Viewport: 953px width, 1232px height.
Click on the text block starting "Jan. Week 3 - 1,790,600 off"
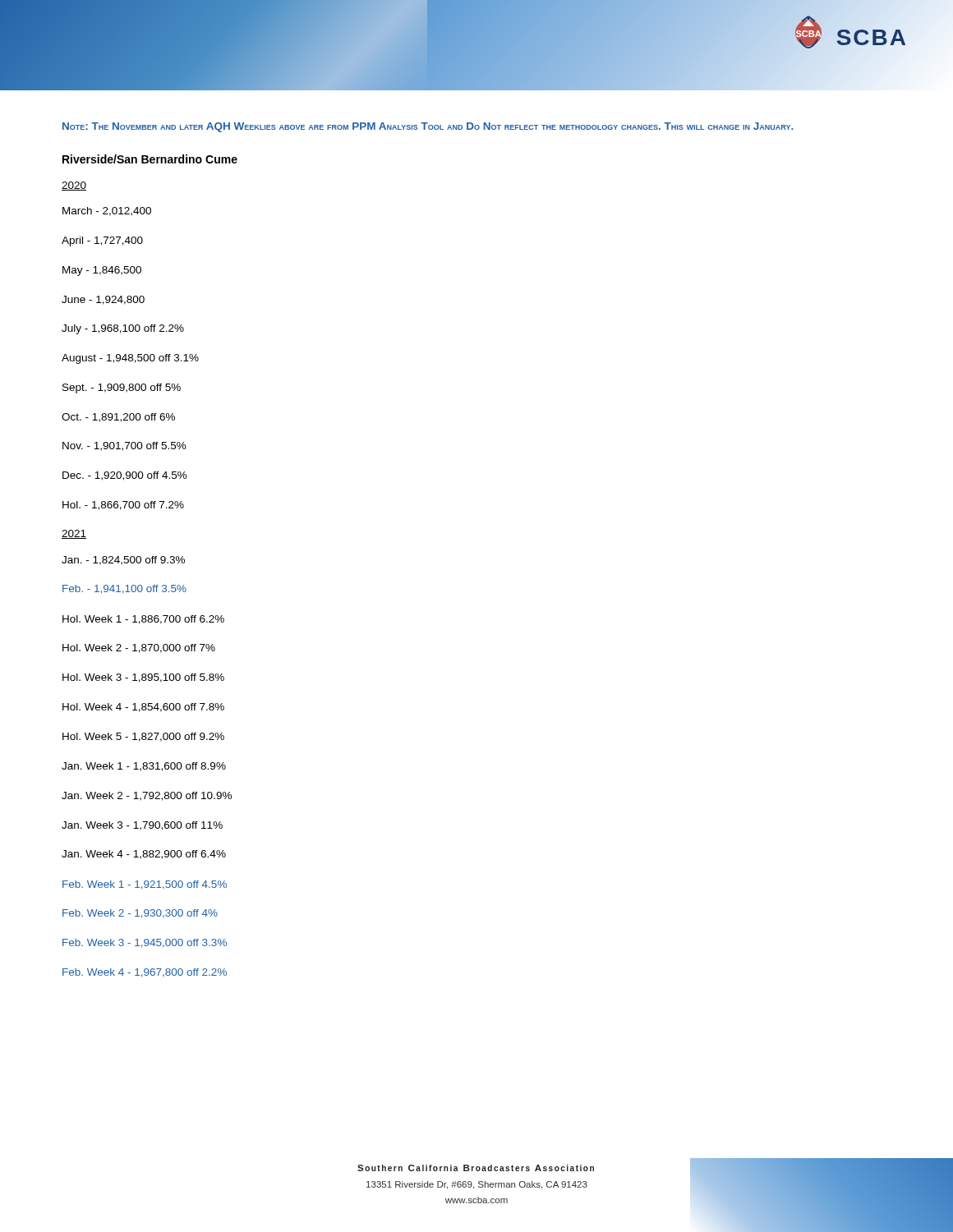[x=142, y=826]
